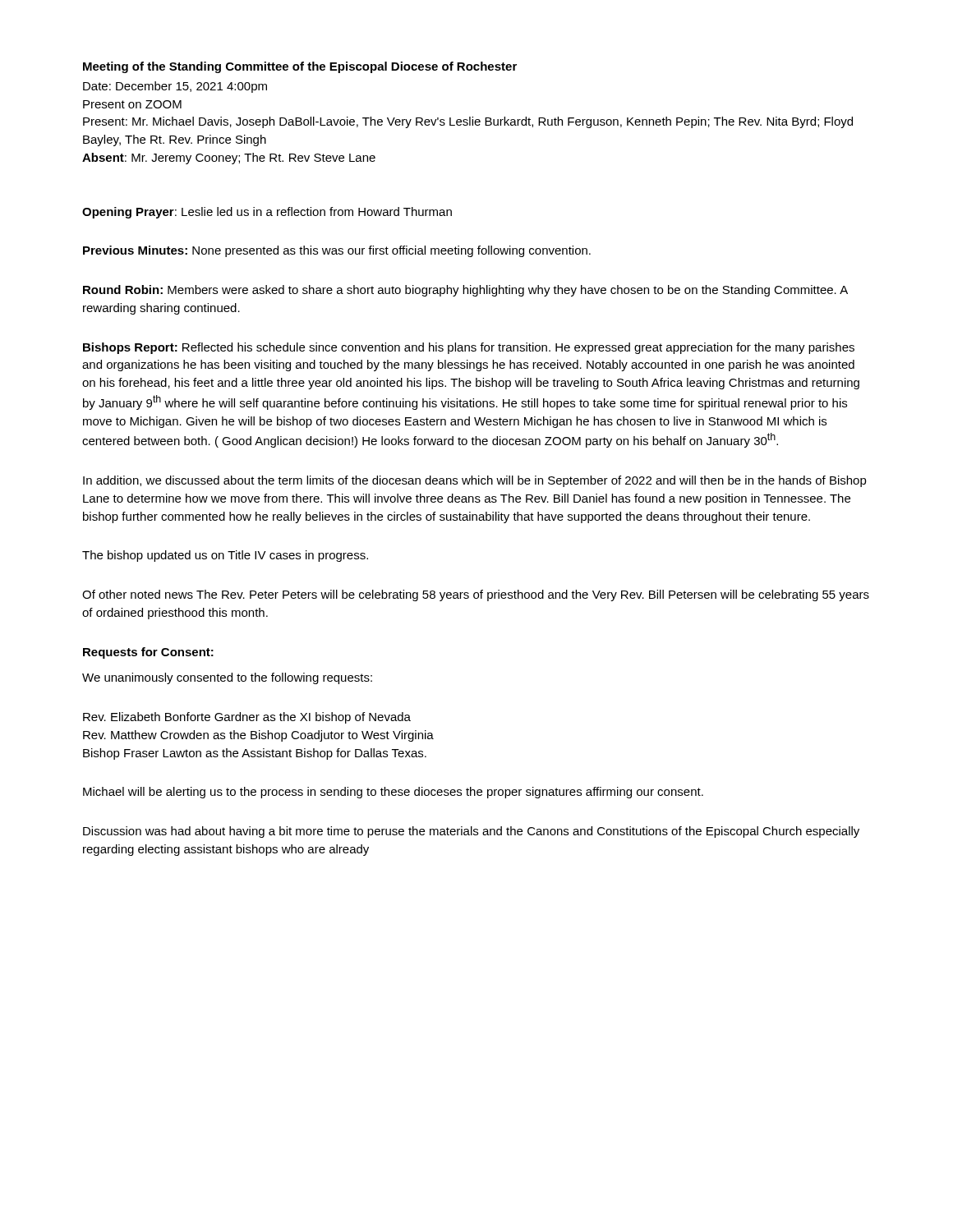Click on the list item containing "Bishop Fraser Lawton as the Assistant"
The image size is (953, 1232).
click(255, 754)
